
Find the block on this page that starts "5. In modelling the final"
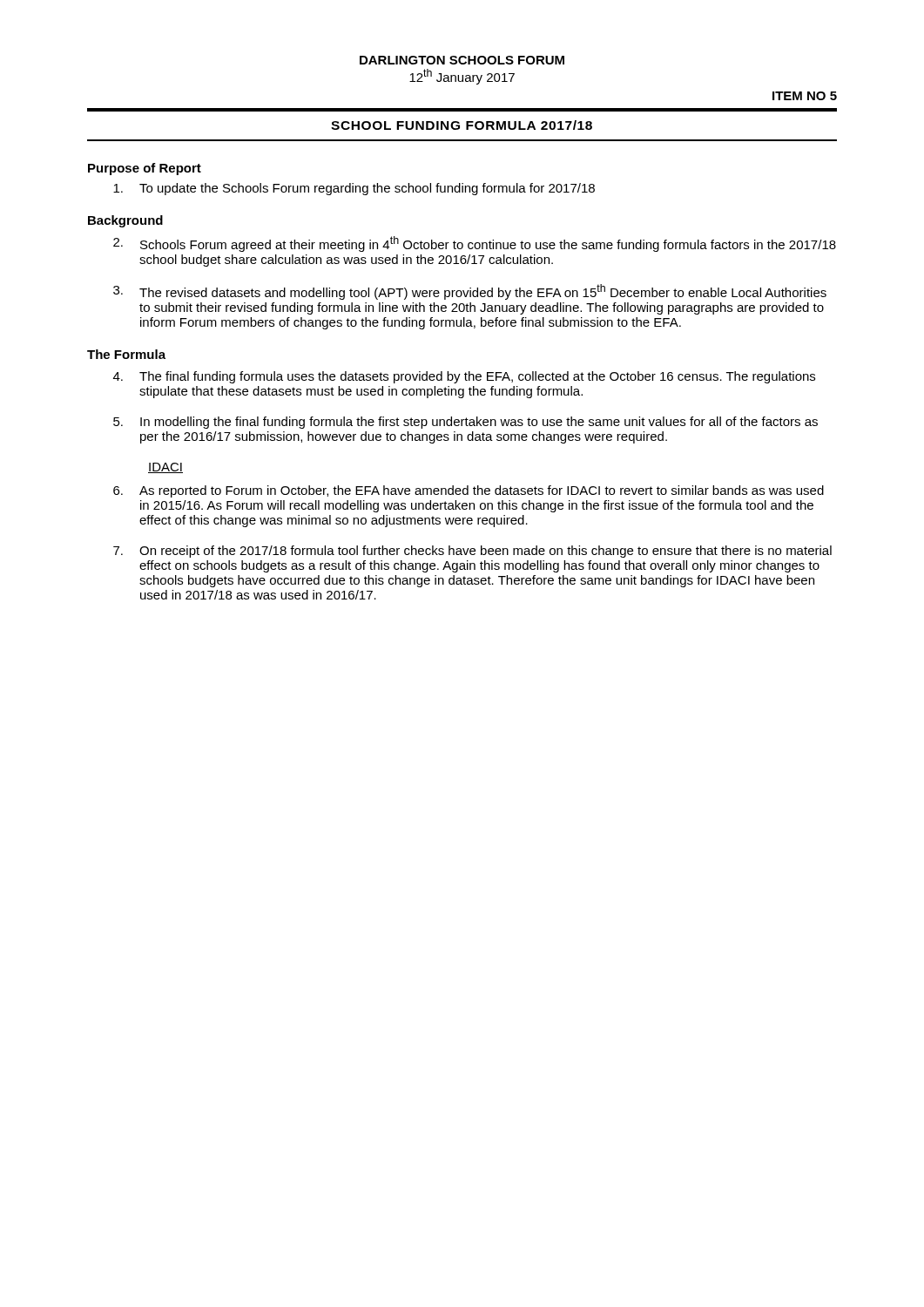click(x=462, y=429)
